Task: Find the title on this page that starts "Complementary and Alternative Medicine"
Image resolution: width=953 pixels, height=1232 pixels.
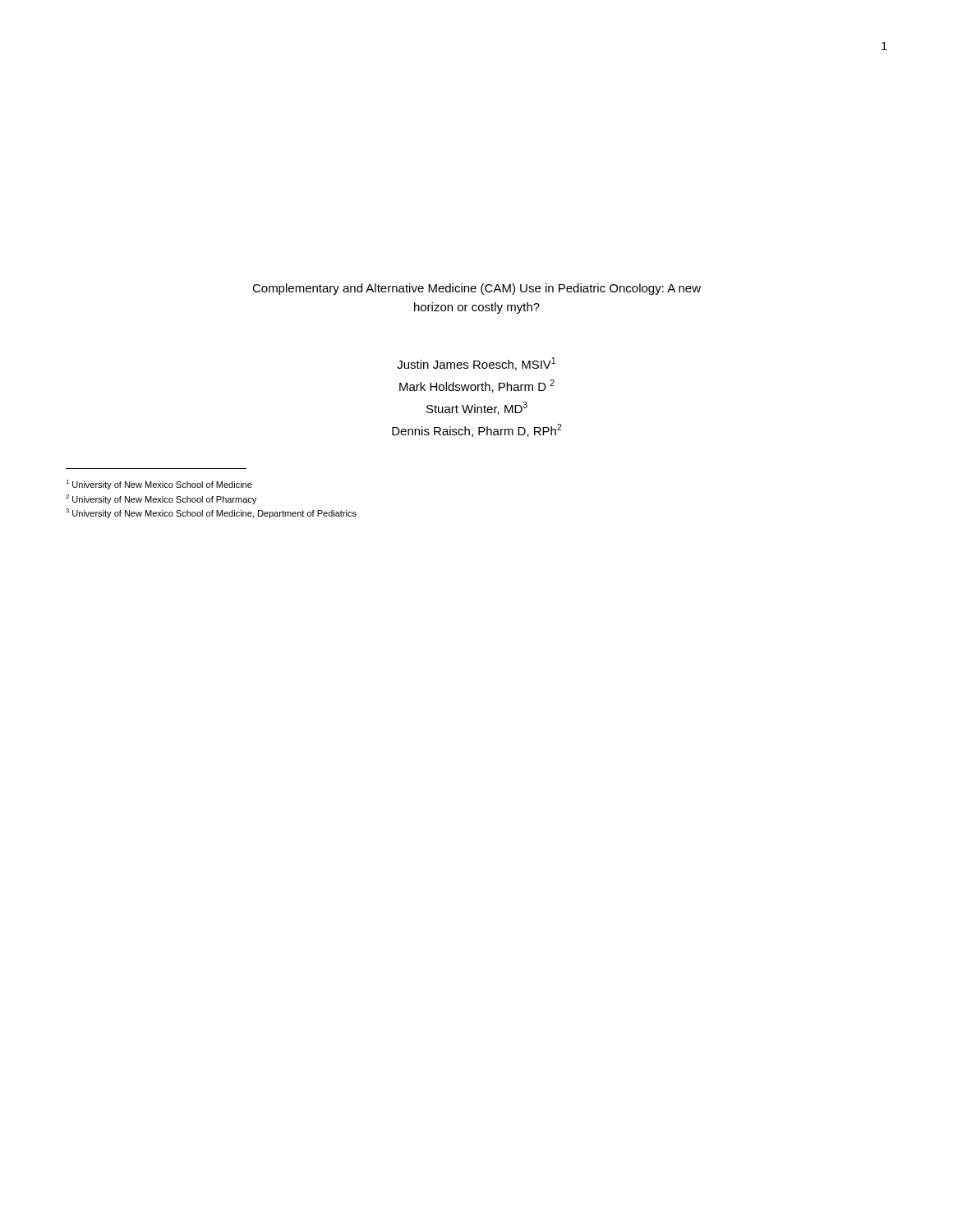Action: pos(476,297)
